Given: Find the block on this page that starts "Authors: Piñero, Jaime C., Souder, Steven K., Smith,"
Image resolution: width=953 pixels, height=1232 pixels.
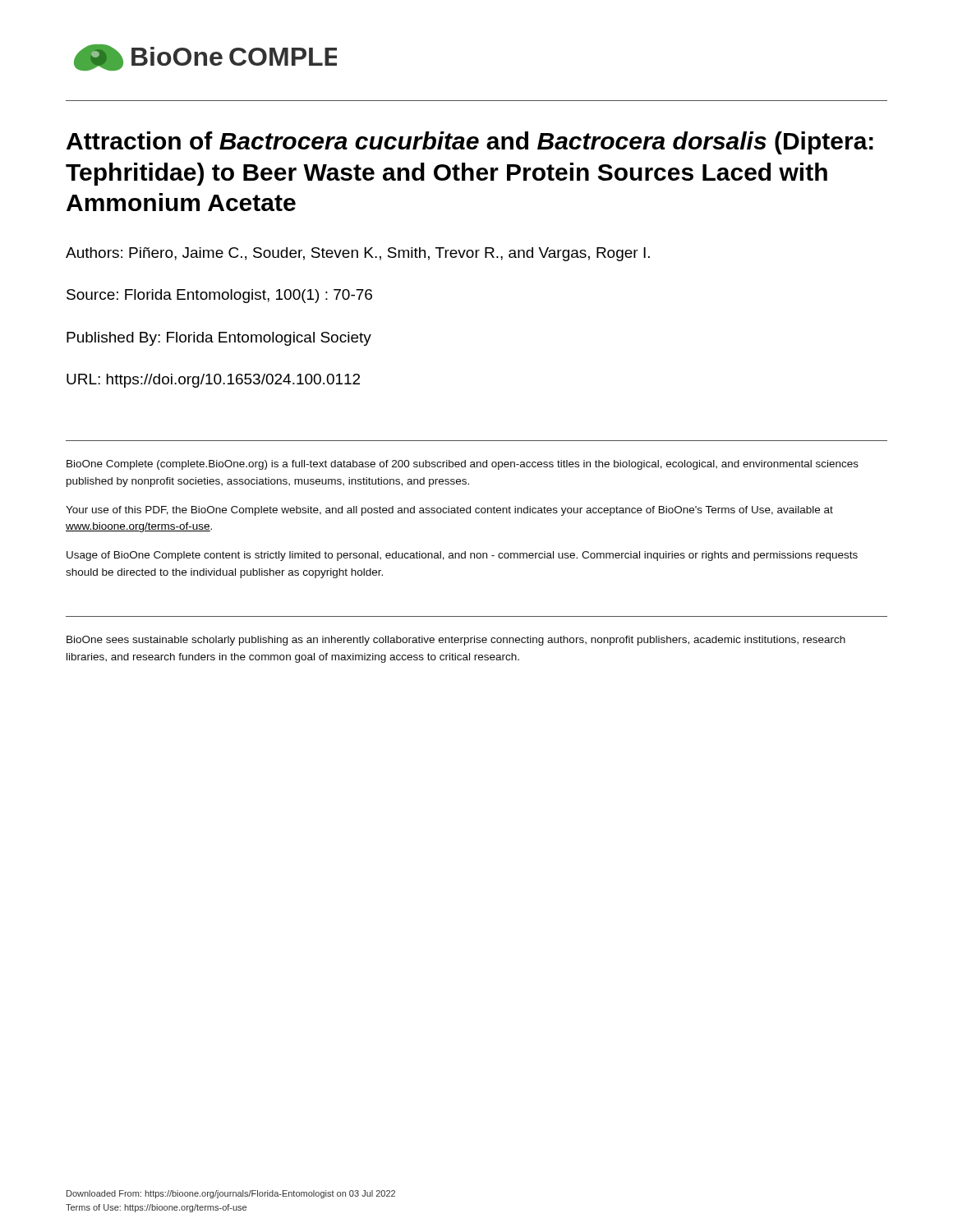Looking at the screenshot, I should click(476, 252).
